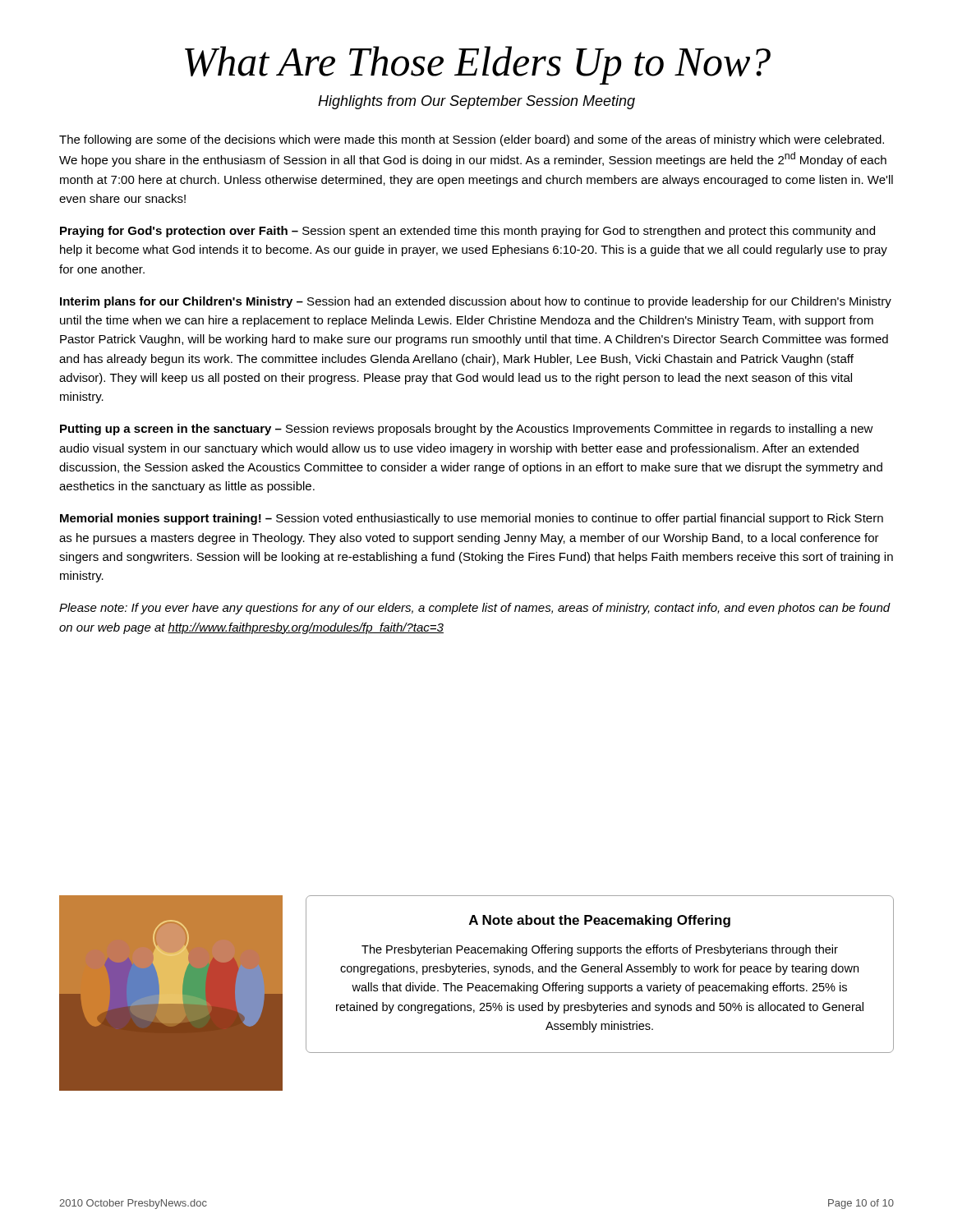Navigate to the text block starting "Please note: If you"
This screenshot has width=953, height=1232.
pos(474,617)
